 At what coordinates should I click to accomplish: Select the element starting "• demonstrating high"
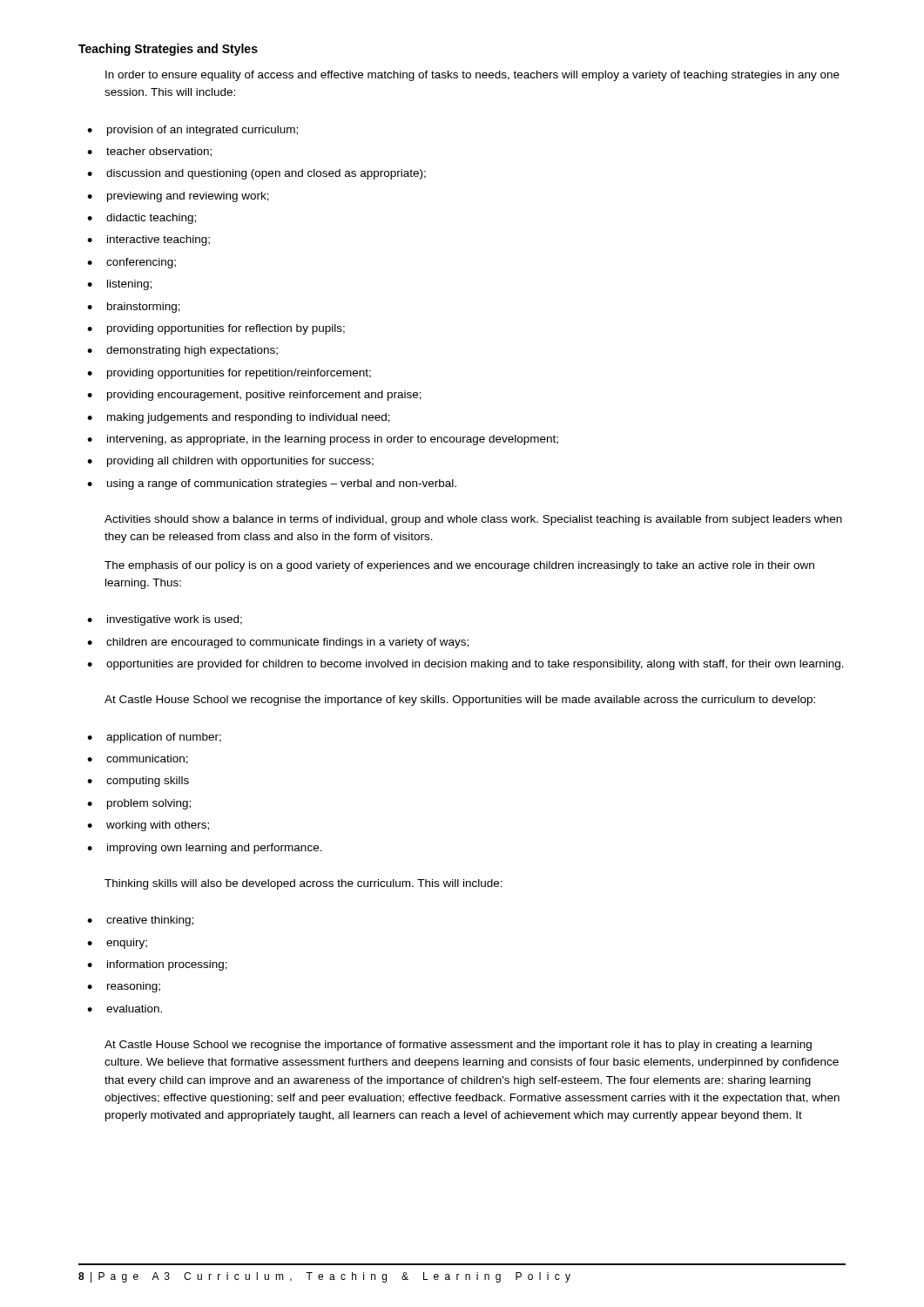coord(182,351)
